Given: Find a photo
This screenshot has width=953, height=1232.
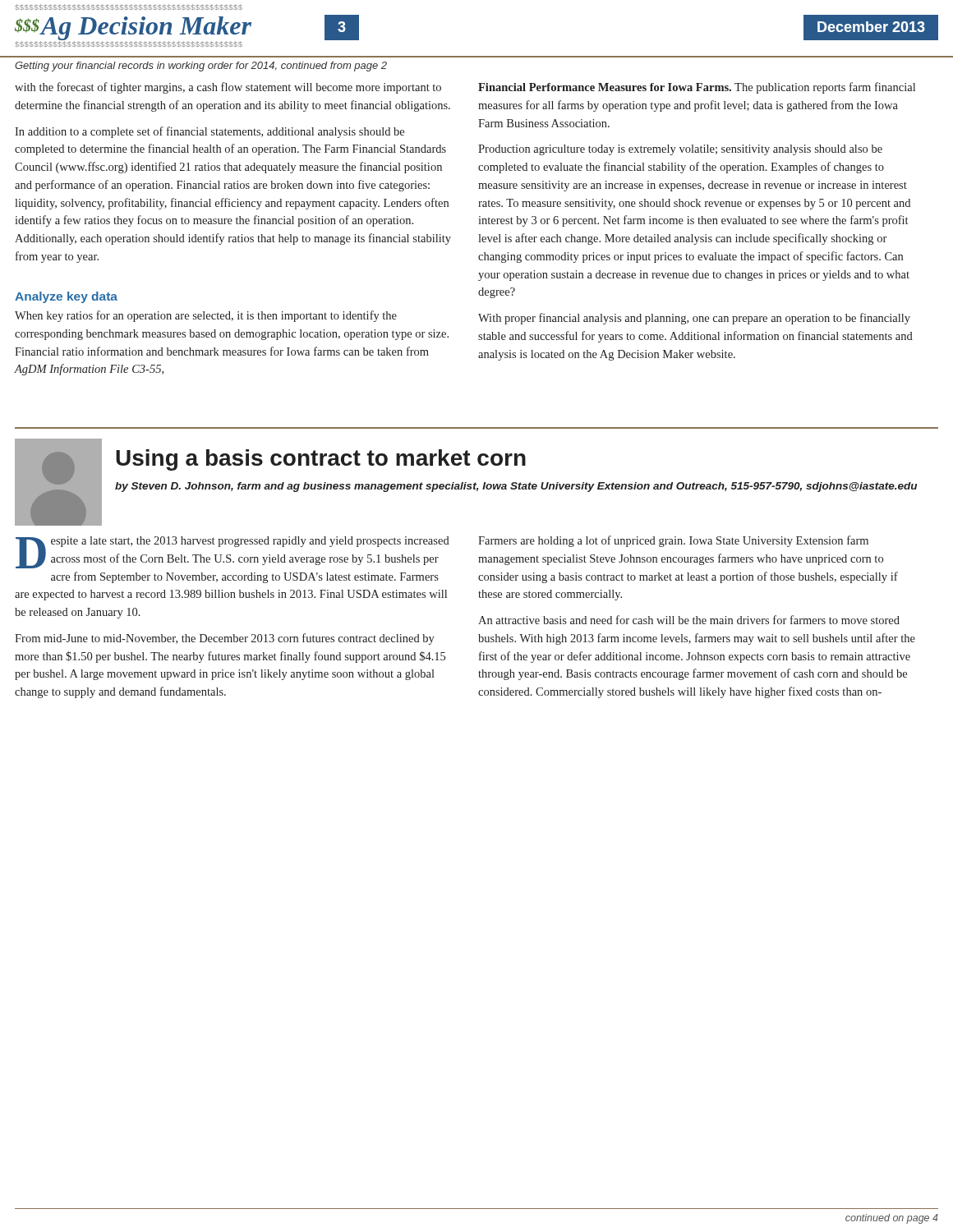Looking at the screenshot, I should (x=58, y=482).
